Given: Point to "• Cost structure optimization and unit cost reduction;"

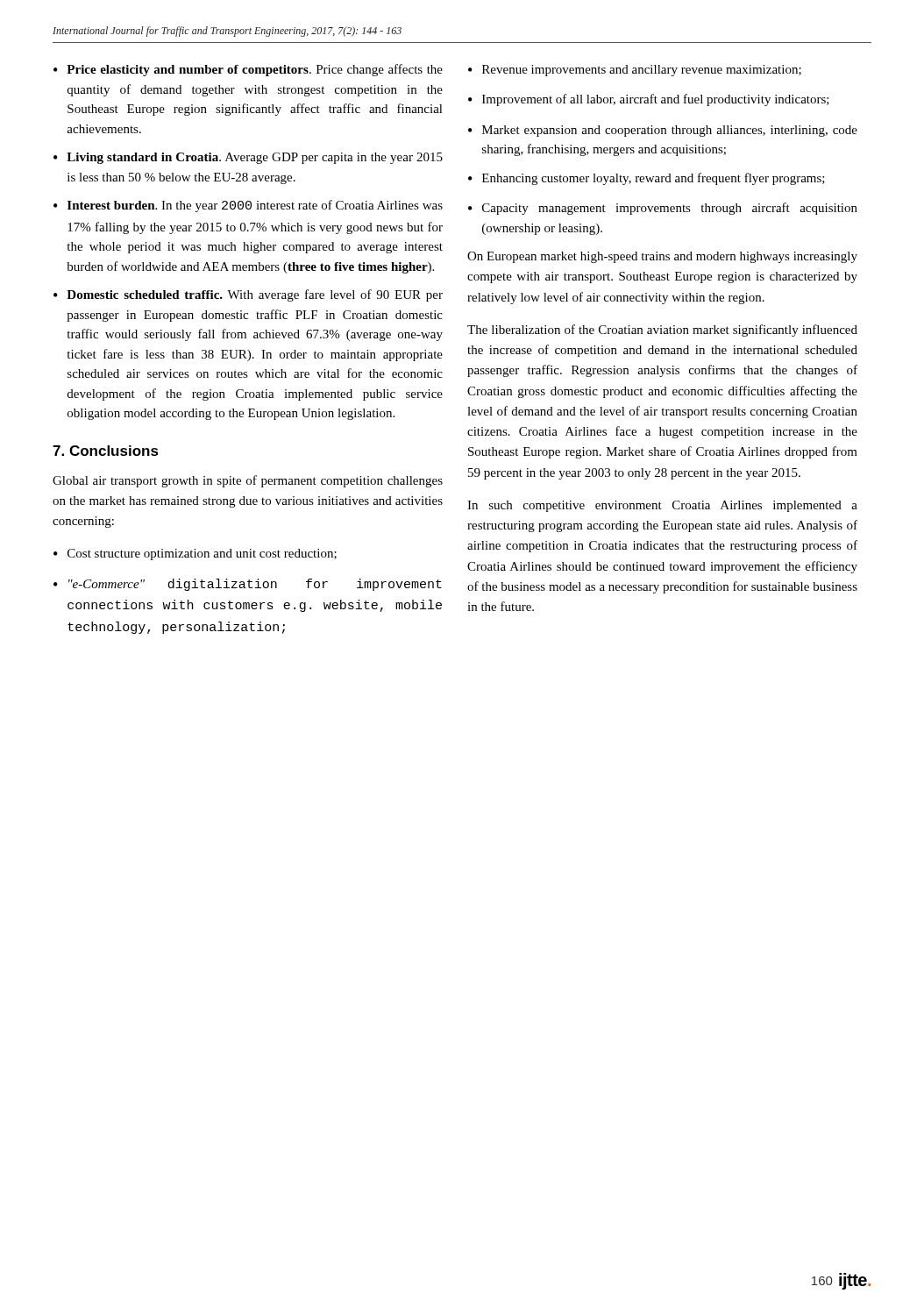Looking at the screenshot, I should tap(248, 554).
